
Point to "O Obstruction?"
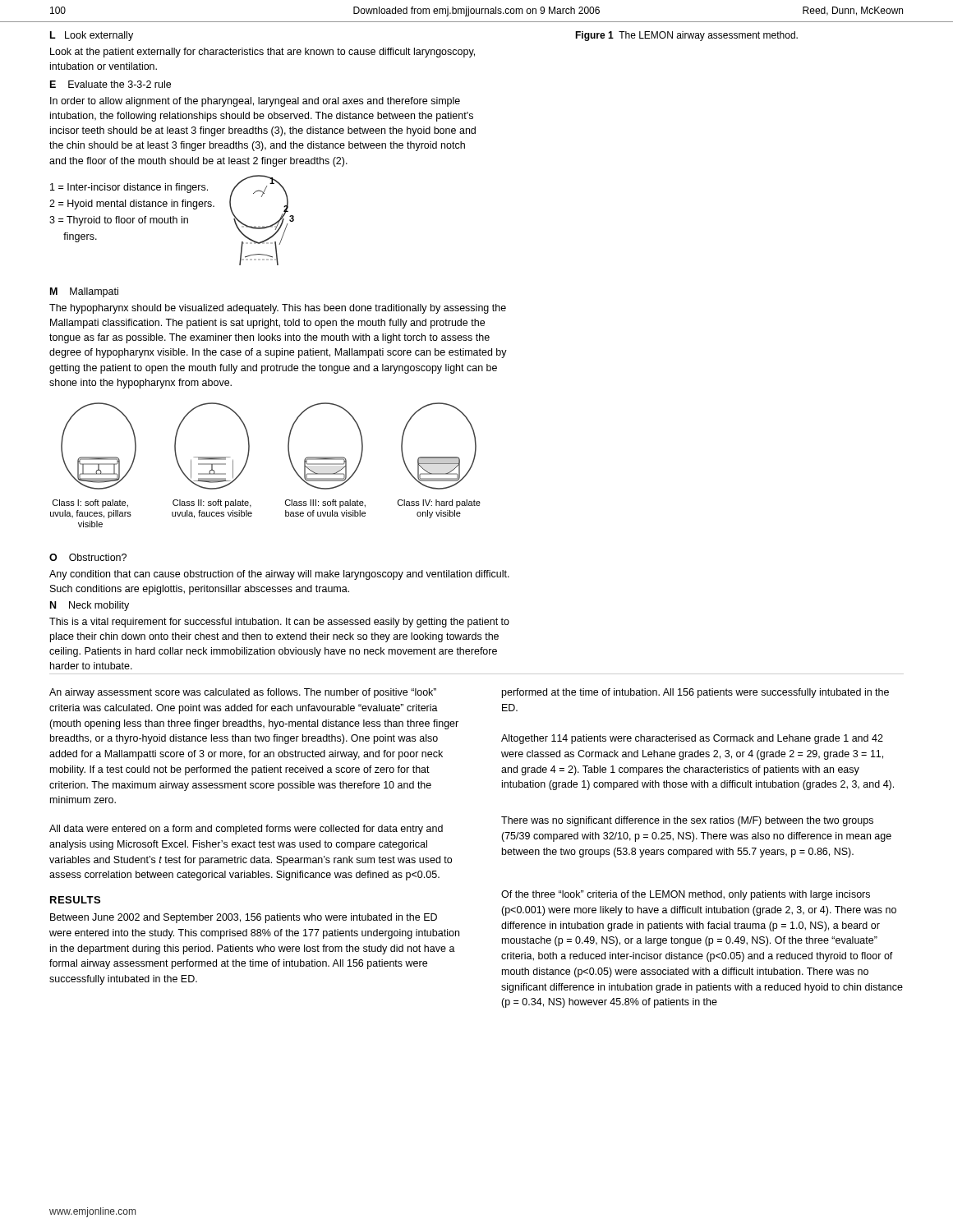[88, 558]
